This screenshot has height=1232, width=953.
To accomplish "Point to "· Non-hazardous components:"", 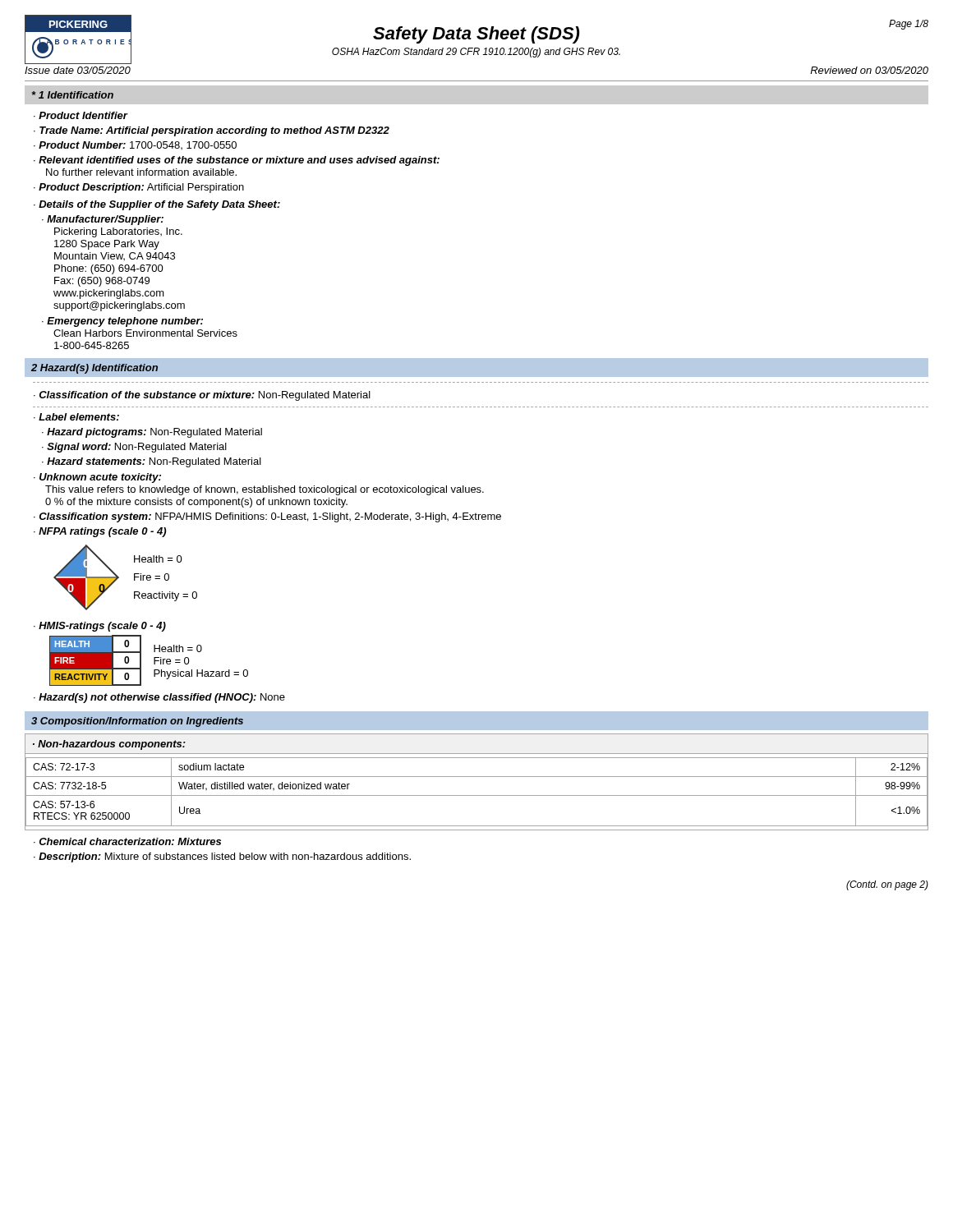I will (x=109, y=744).
